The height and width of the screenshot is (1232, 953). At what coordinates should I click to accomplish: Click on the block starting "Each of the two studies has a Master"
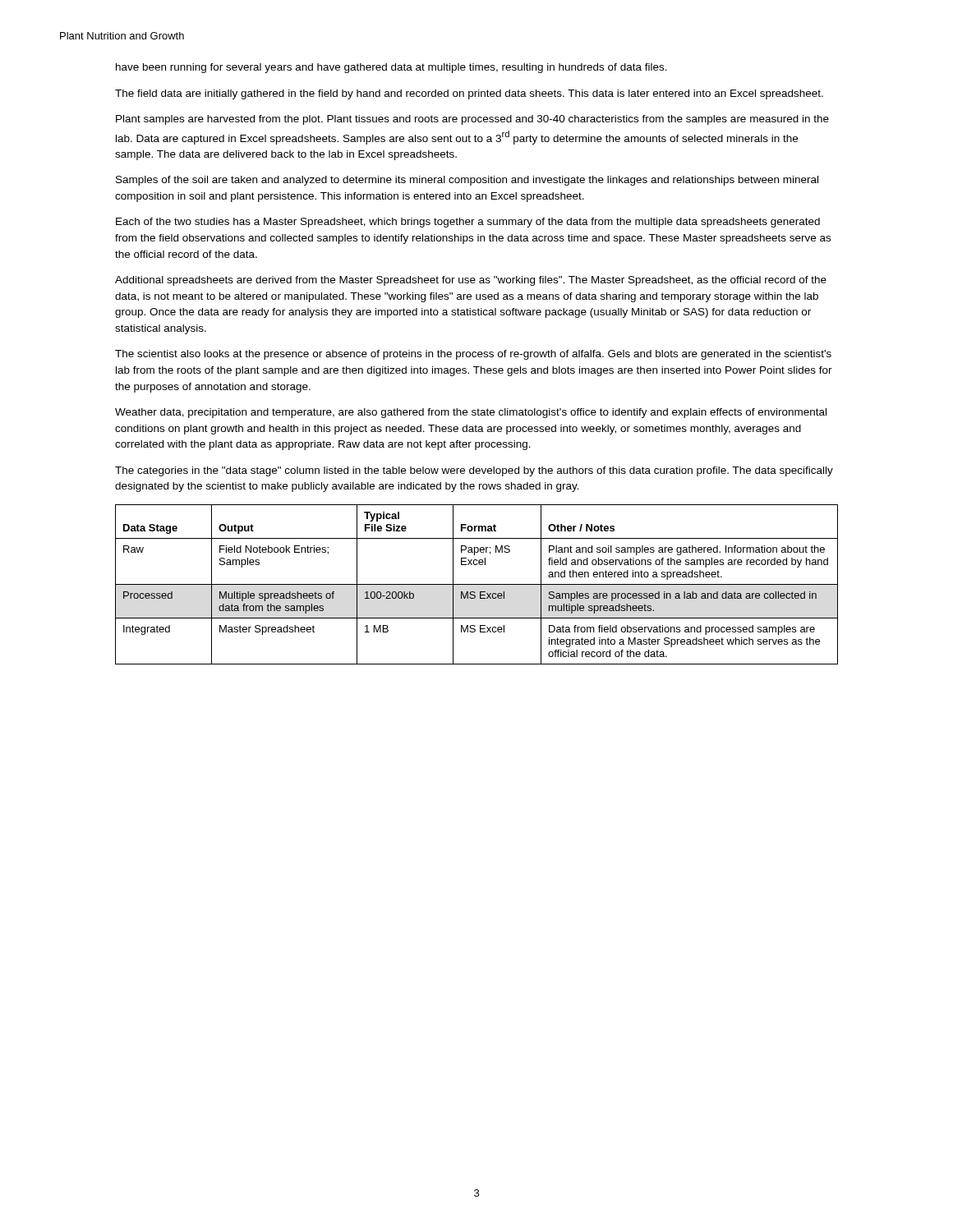click(473, 238)
